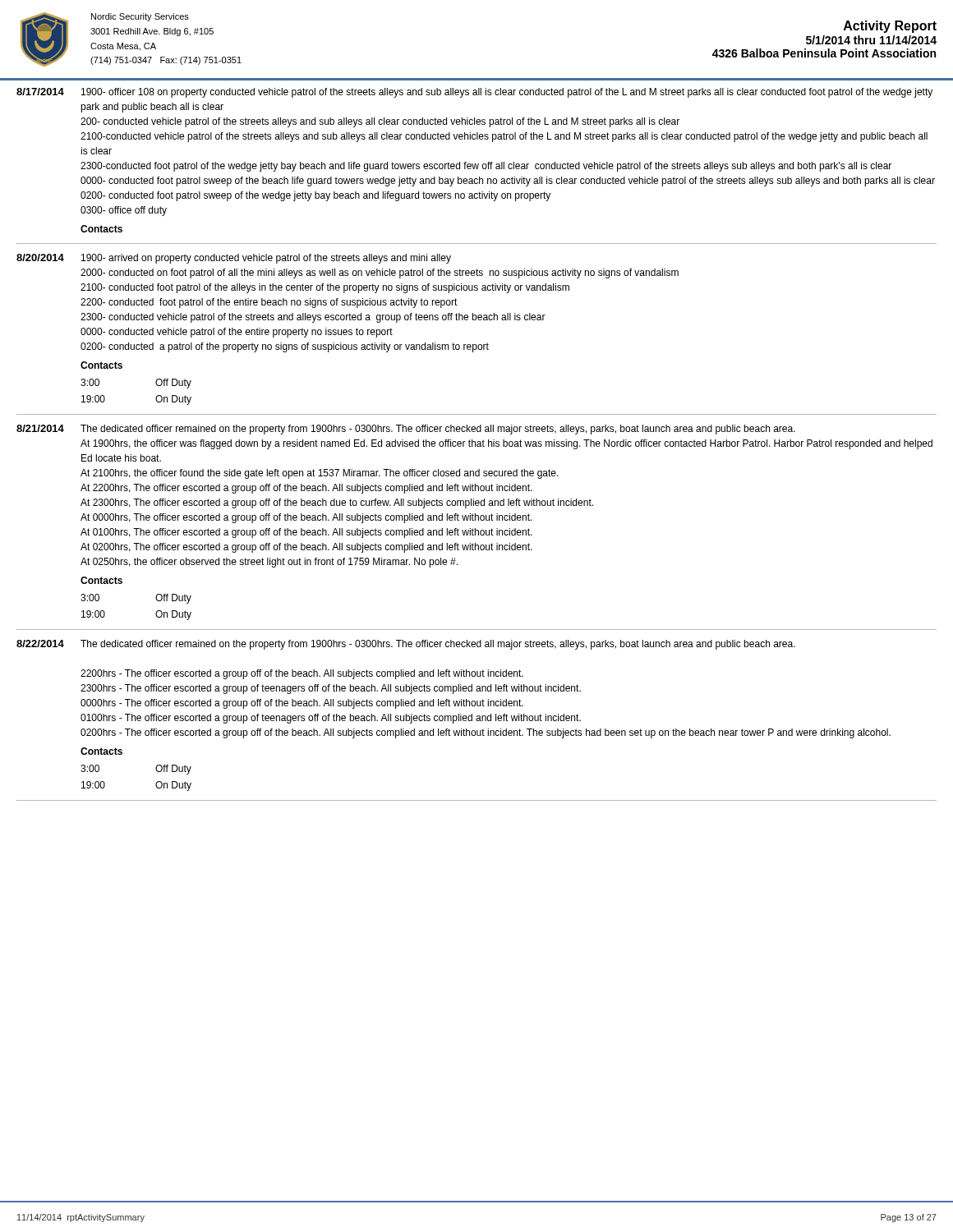The height and width of the screenshot is (1232, 953).
Task: Where is the passage that starts "8/20/2014 1900- arrived"?
Action: [476, 329]
